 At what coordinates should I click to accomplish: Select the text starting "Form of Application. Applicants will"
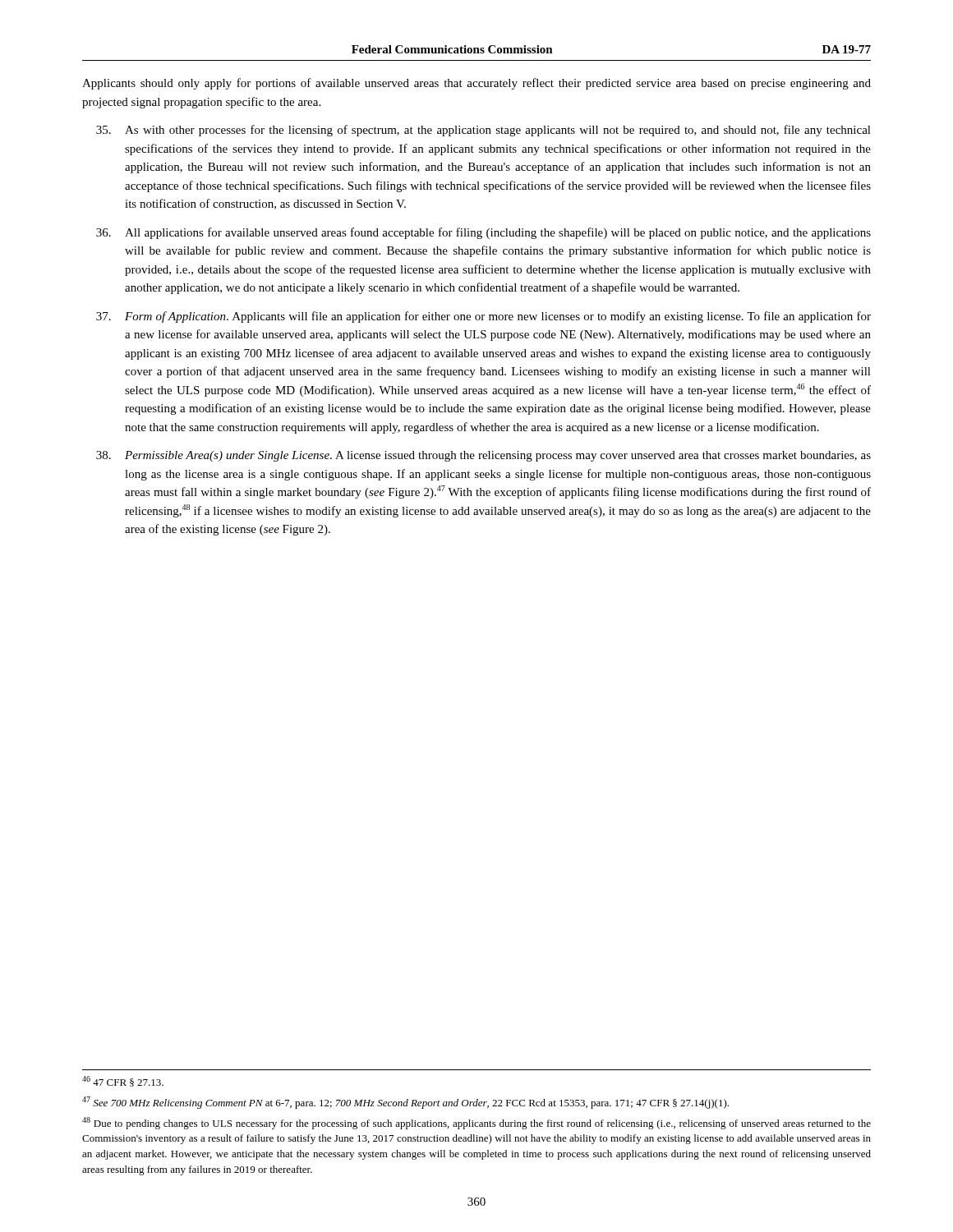pos(476,371)
